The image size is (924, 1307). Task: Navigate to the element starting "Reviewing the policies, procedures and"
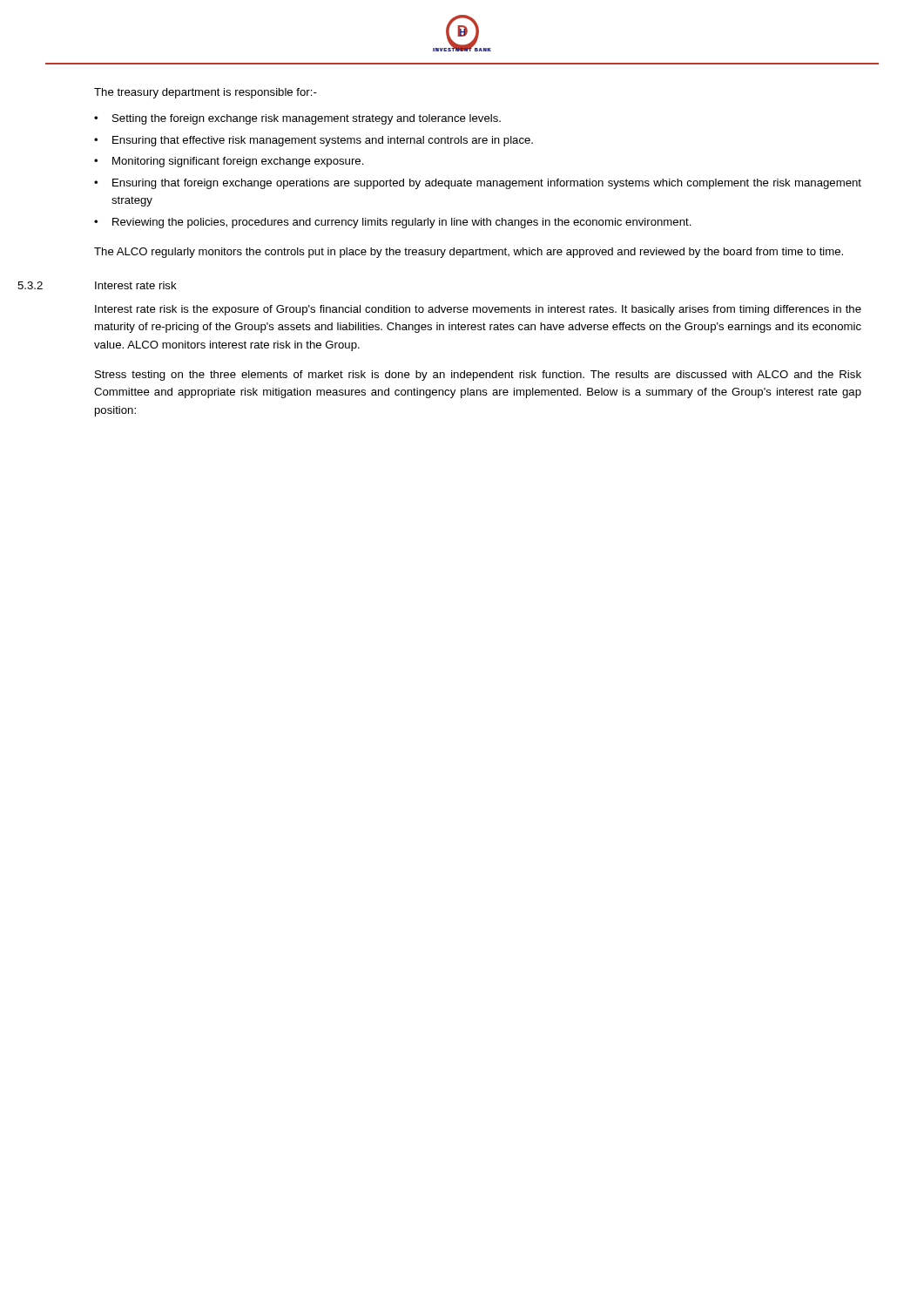point(402,222)
